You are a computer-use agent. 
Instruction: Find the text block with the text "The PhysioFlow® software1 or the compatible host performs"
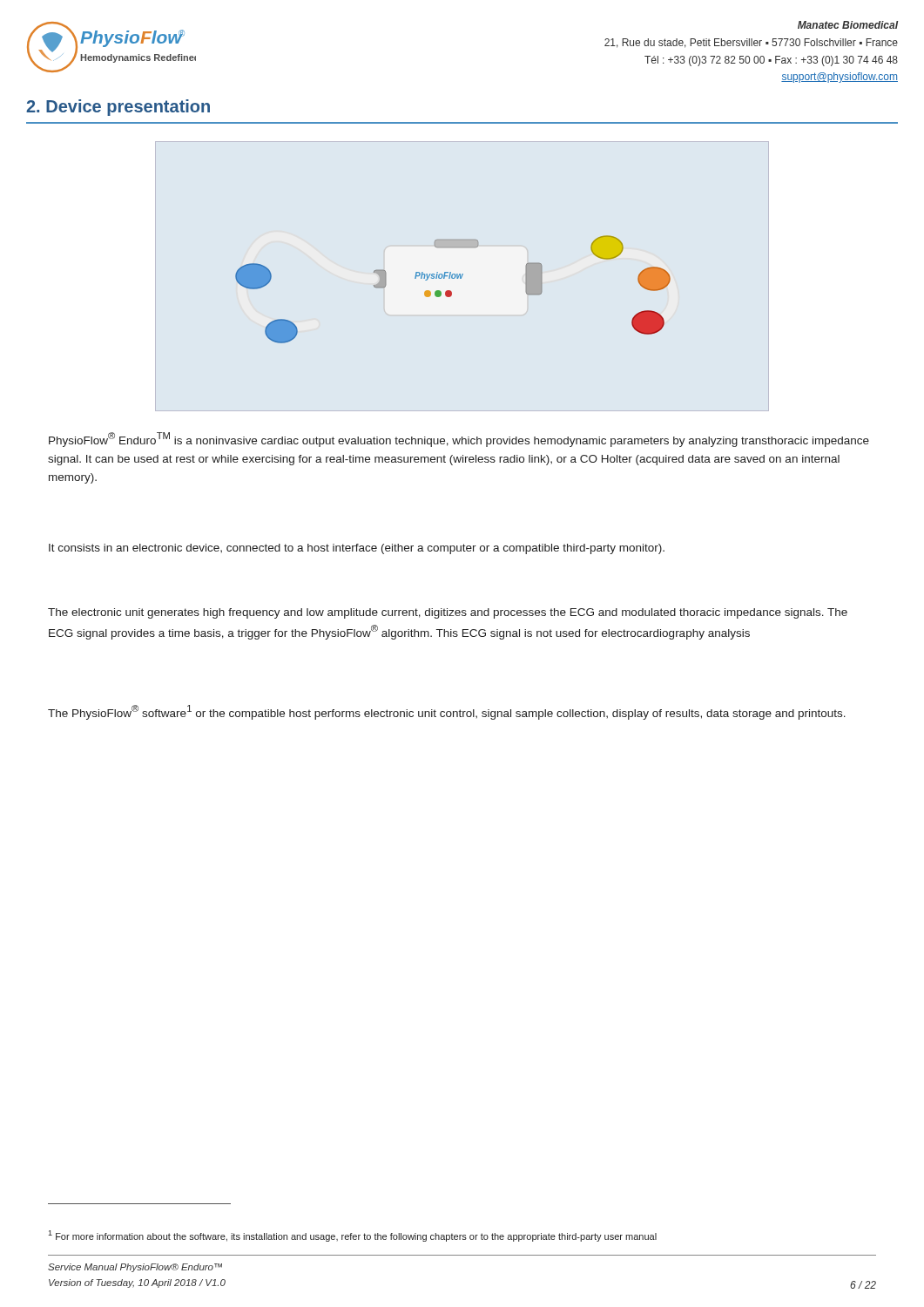447,711
